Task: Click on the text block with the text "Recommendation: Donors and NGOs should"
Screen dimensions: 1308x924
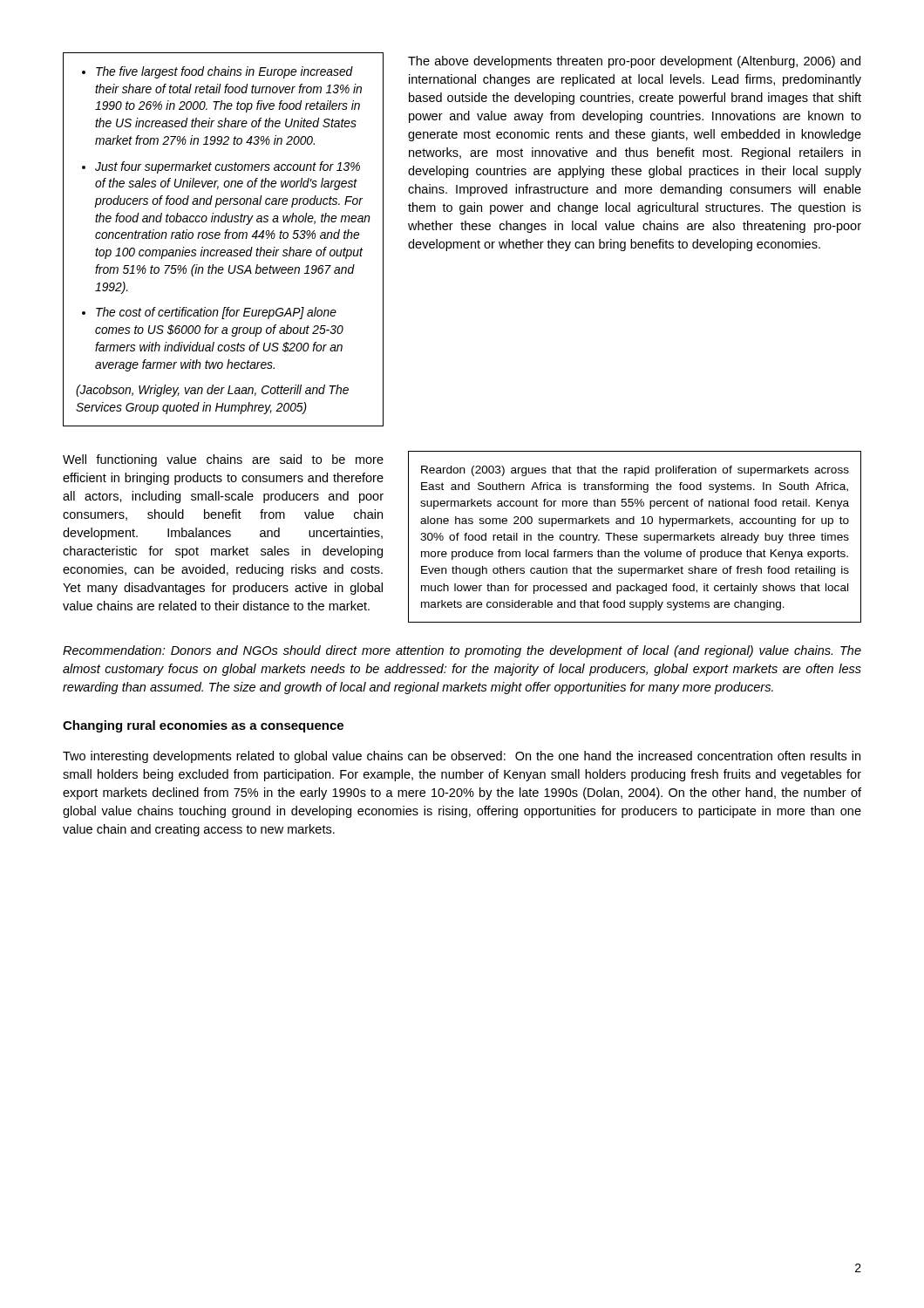Action: pyautogui.click(x=462, y=669)
